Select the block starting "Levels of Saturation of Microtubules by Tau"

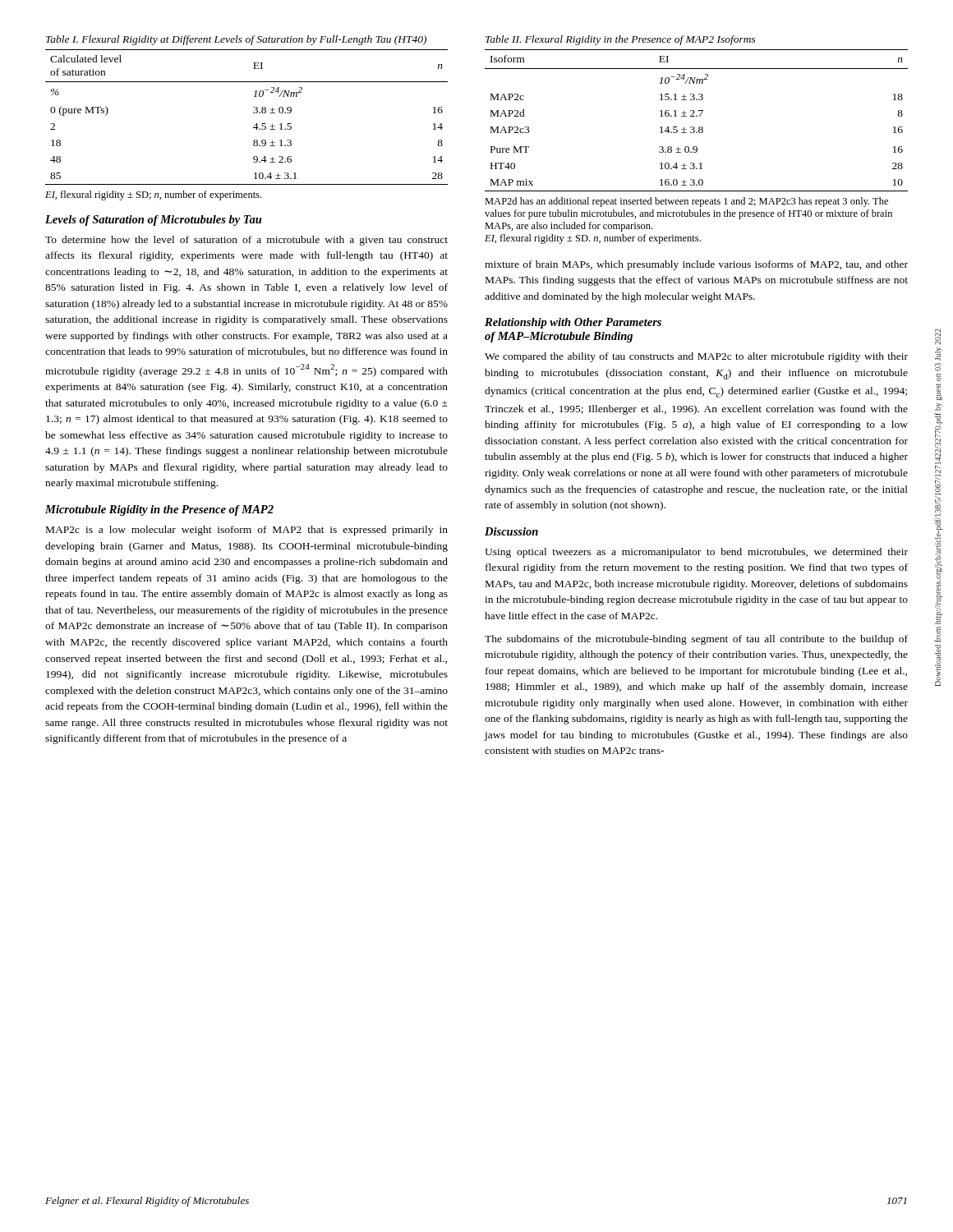point(154,219)
